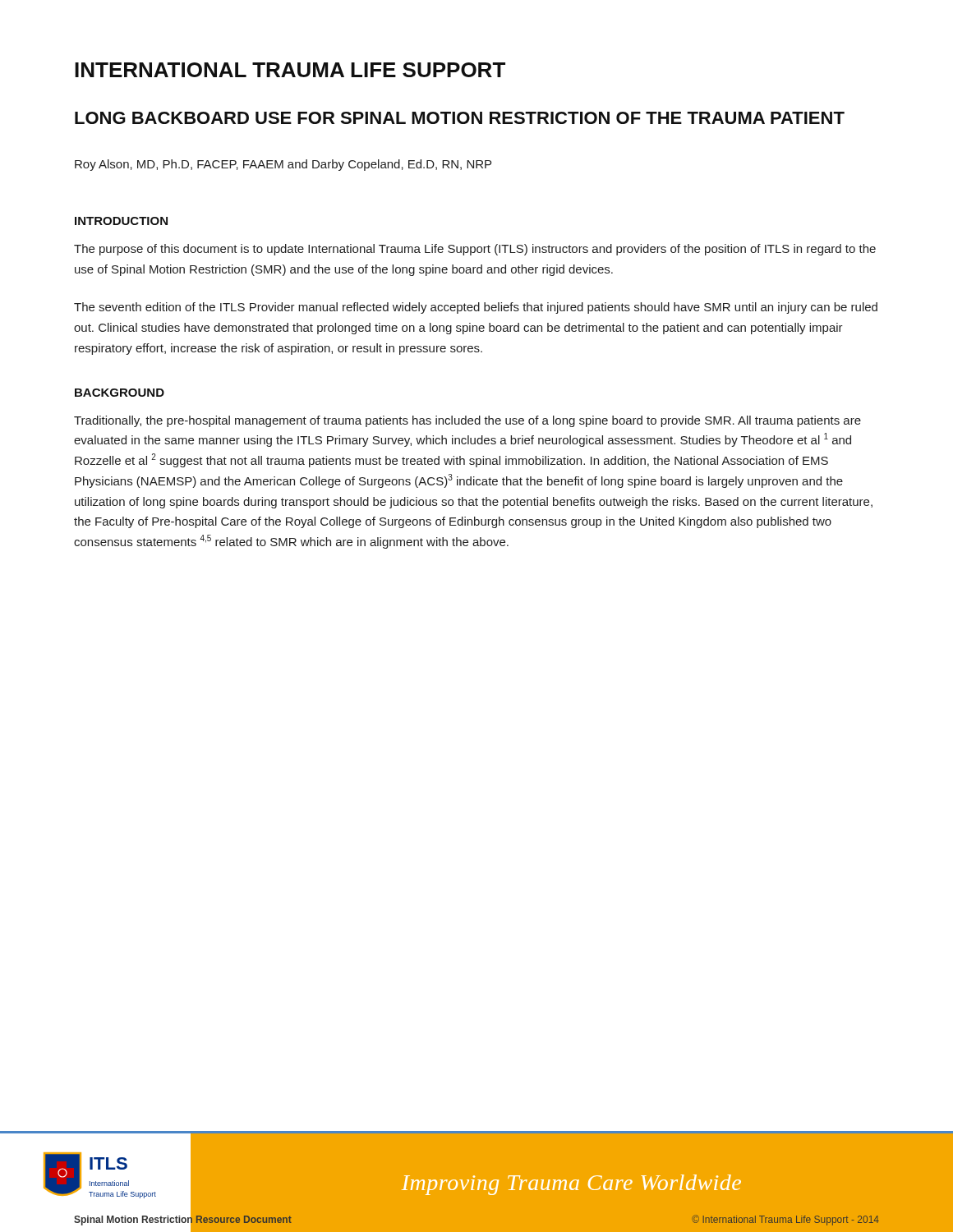Click on the logo
Image resolution: width=953 pixels, height=1232 pixels.
pyautogui.click(x=95, y=1183)
